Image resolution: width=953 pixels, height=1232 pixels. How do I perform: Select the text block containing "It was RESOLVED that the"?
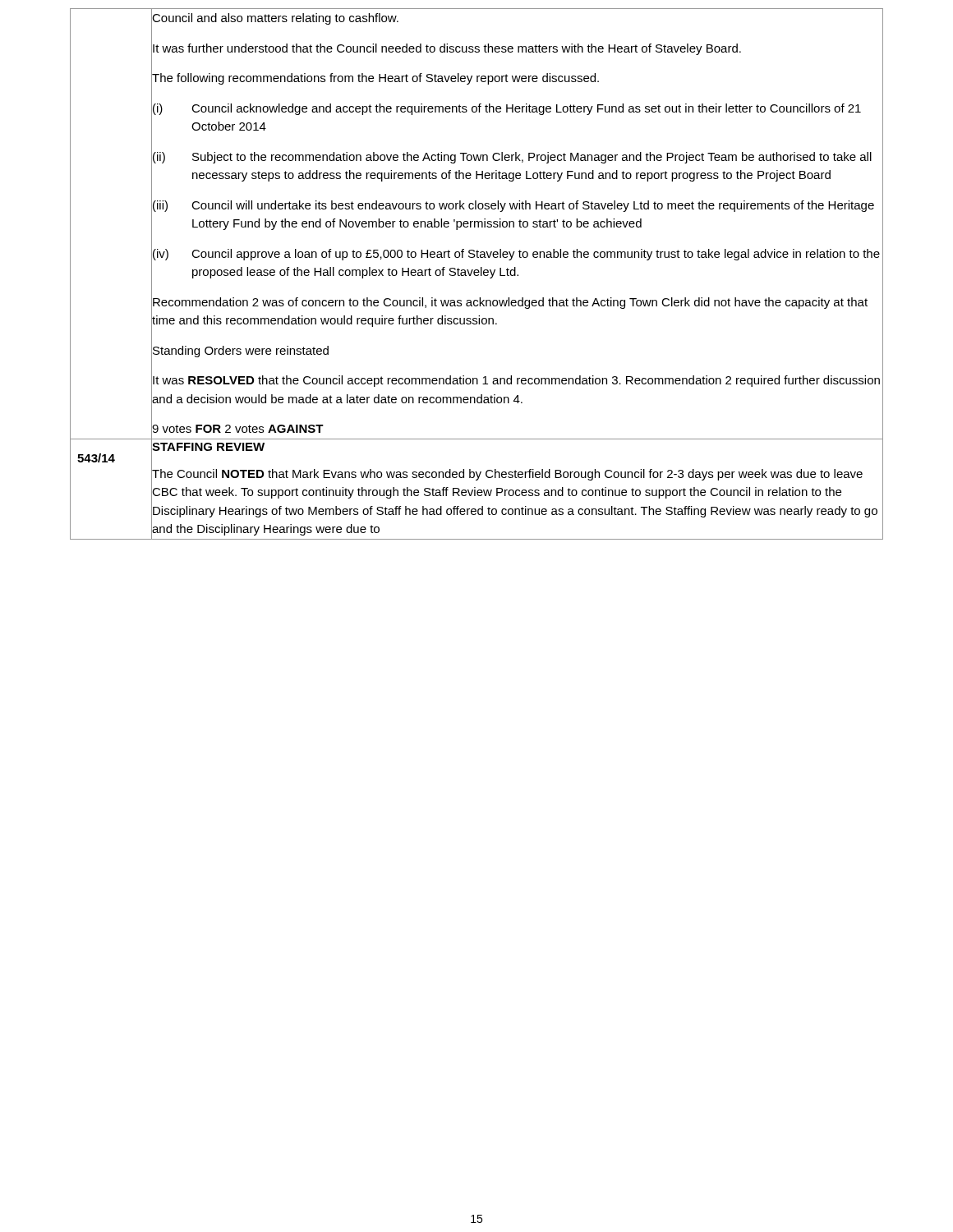coord(516,389)
